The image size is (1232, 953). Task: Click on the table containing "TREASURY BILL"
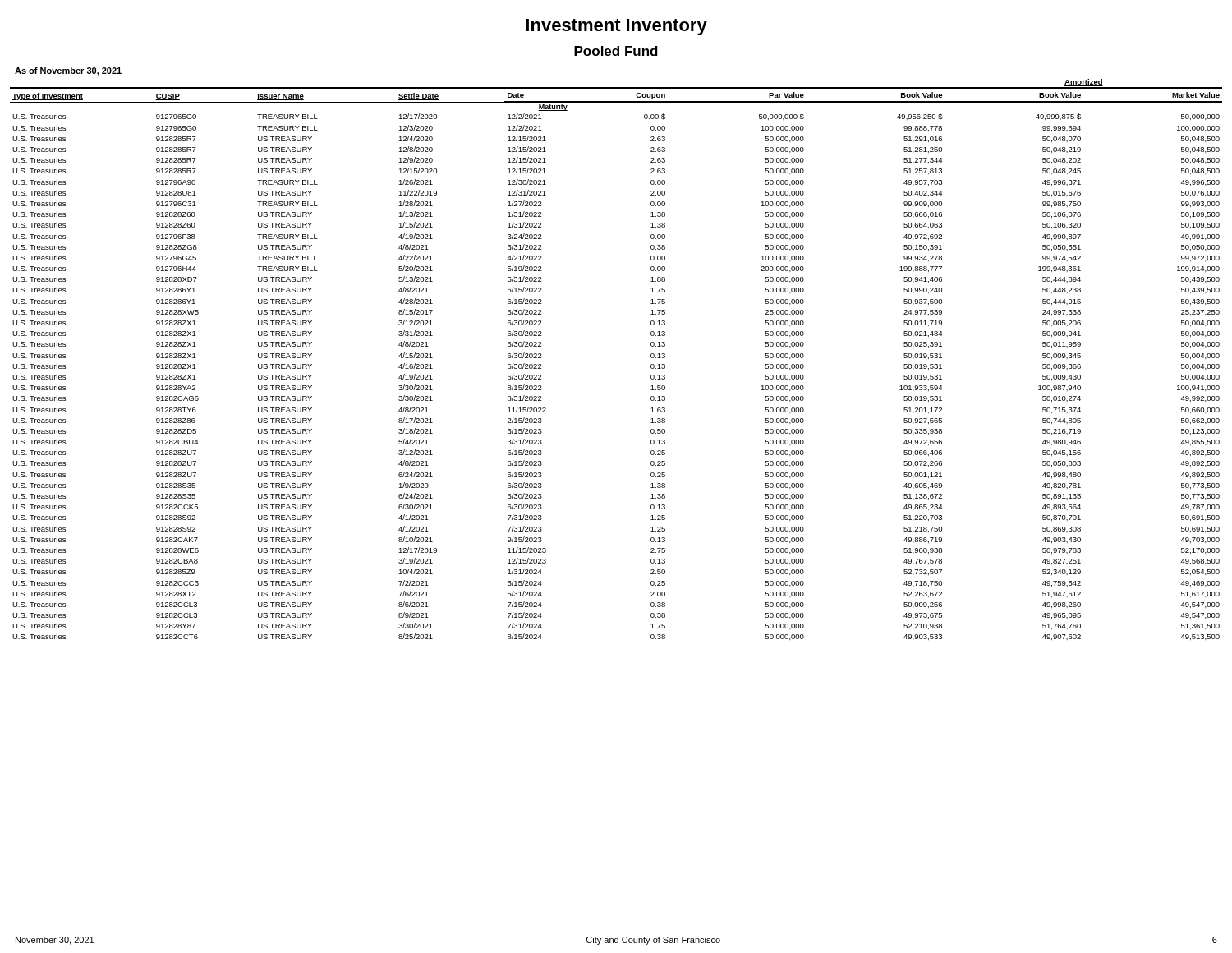pyautogui.click(x=616, y=359)
